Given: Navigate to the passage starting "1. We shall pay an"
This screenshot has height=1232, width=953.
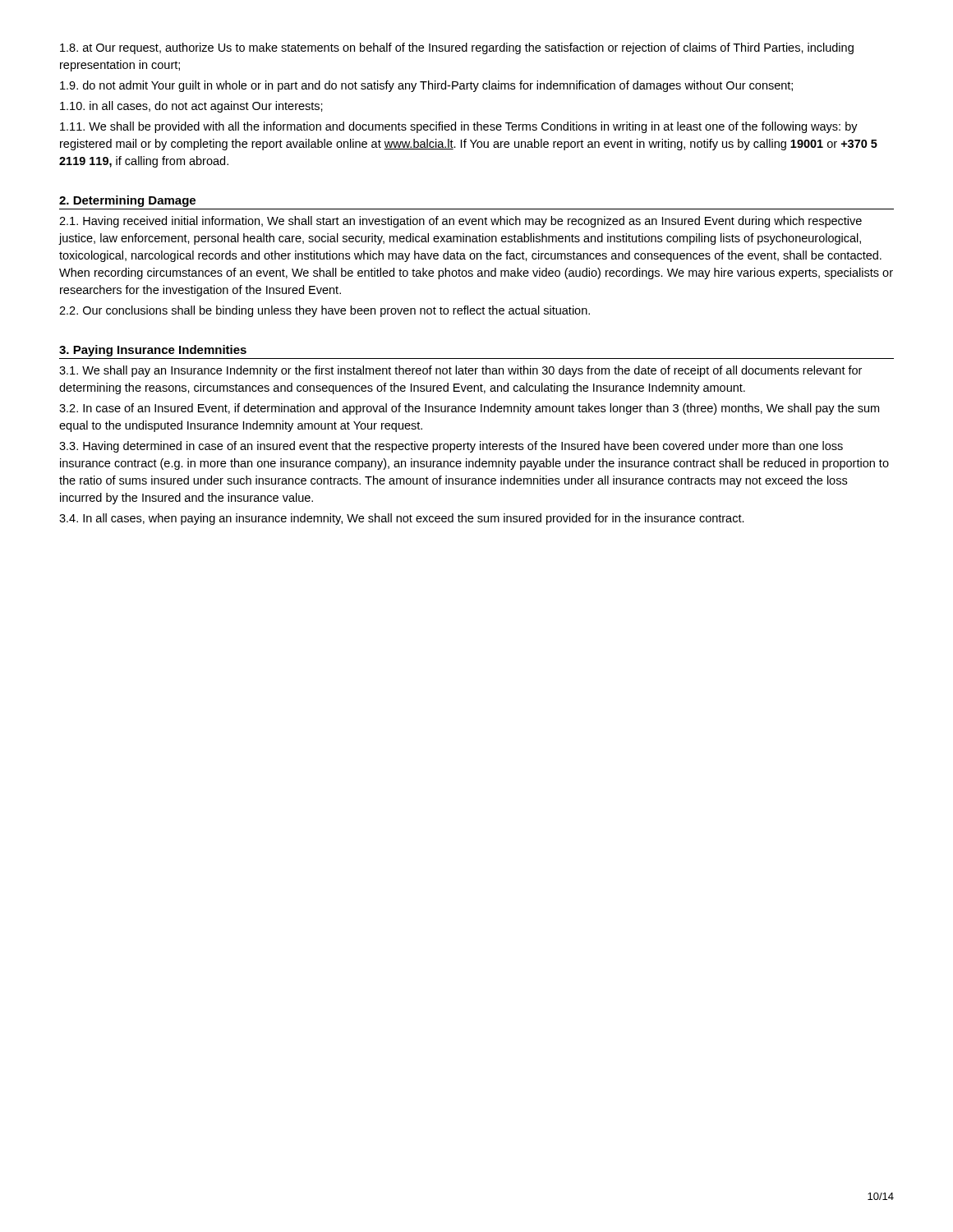Looking at the screenshot, I should [x=461, y=379].
